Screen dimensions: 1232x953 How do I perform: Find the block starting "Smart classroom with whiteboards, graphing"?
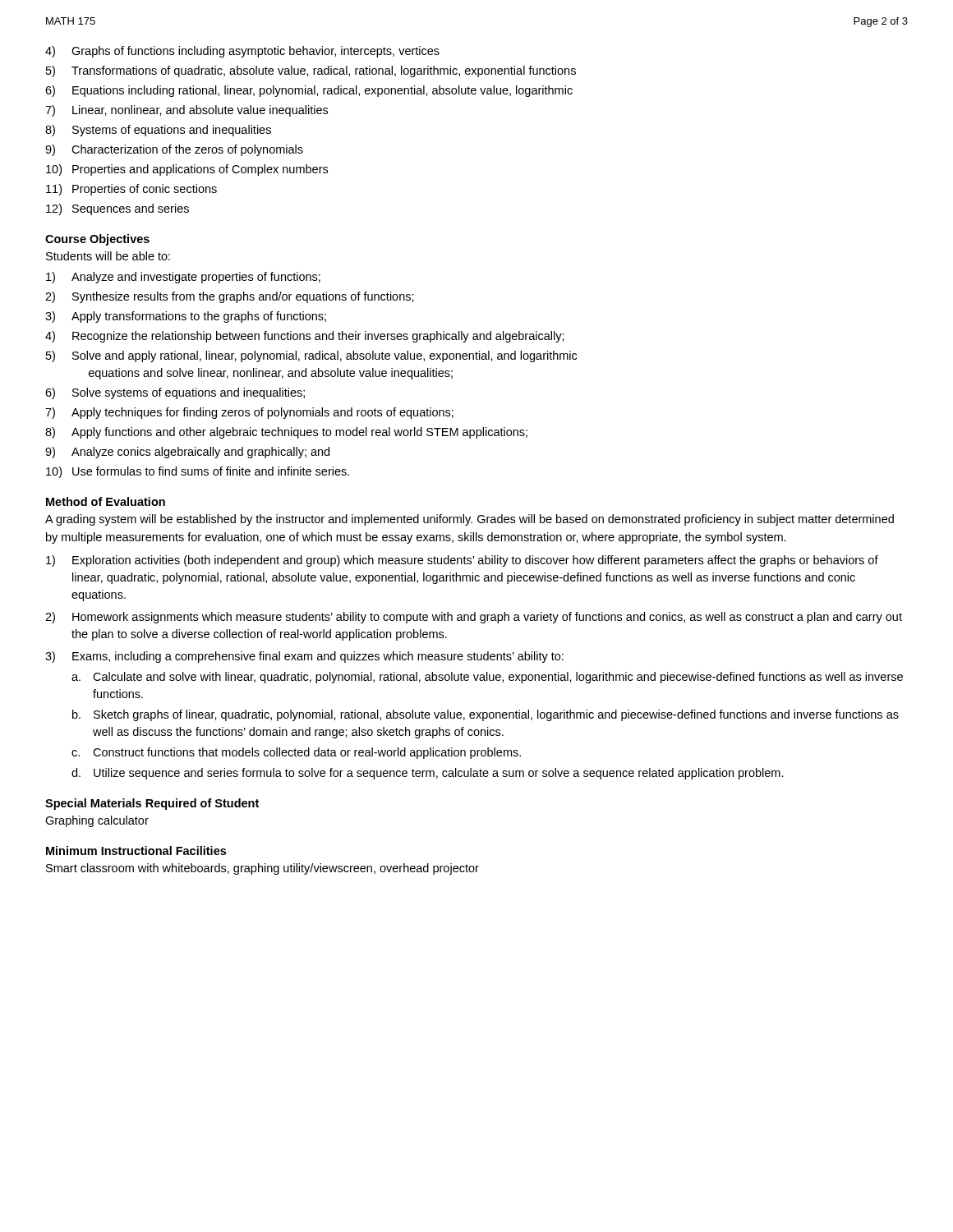click(x=262, y=868)
